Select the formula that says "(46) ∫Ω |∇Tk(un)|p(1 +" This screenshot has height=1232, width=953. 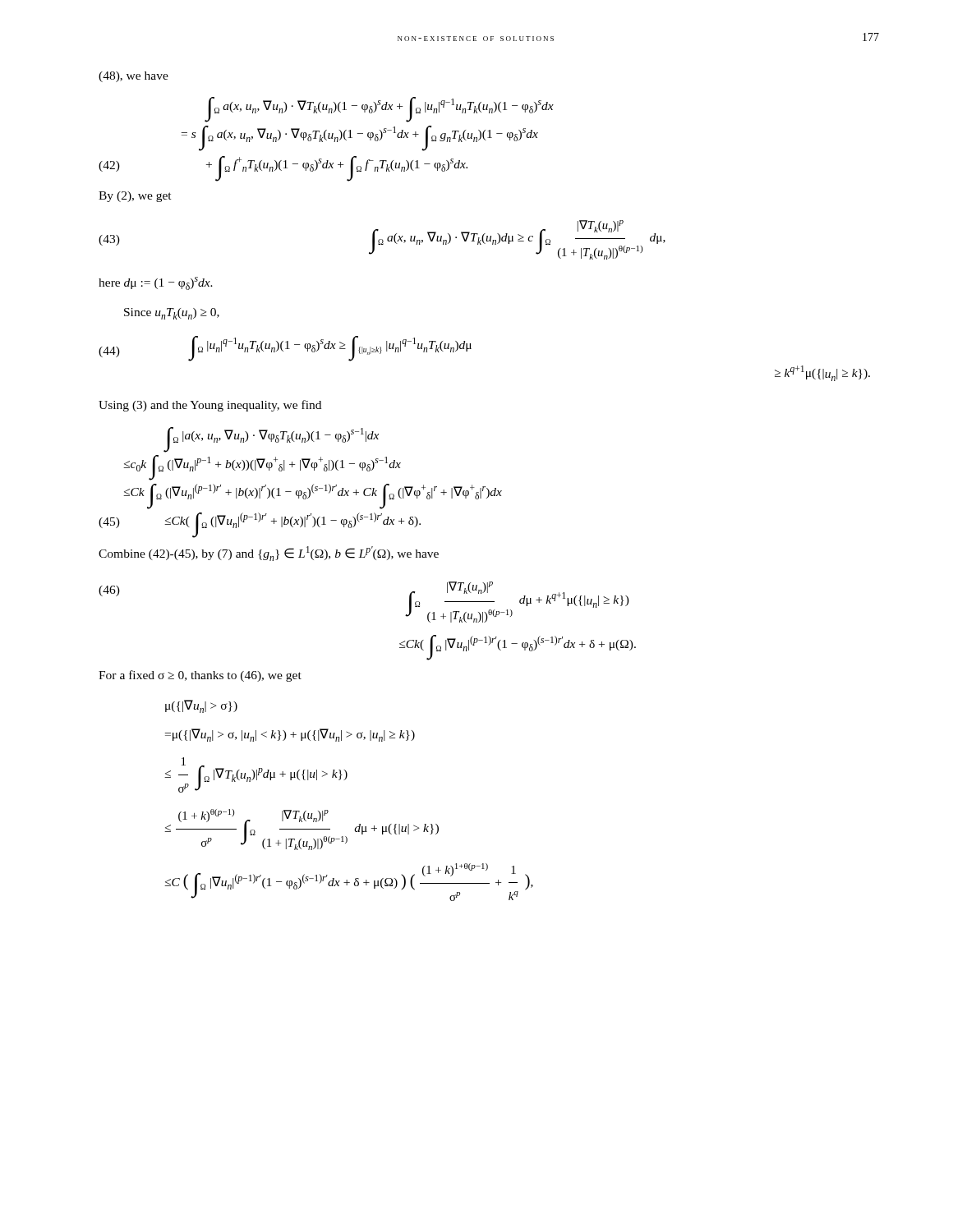(489, 616)
